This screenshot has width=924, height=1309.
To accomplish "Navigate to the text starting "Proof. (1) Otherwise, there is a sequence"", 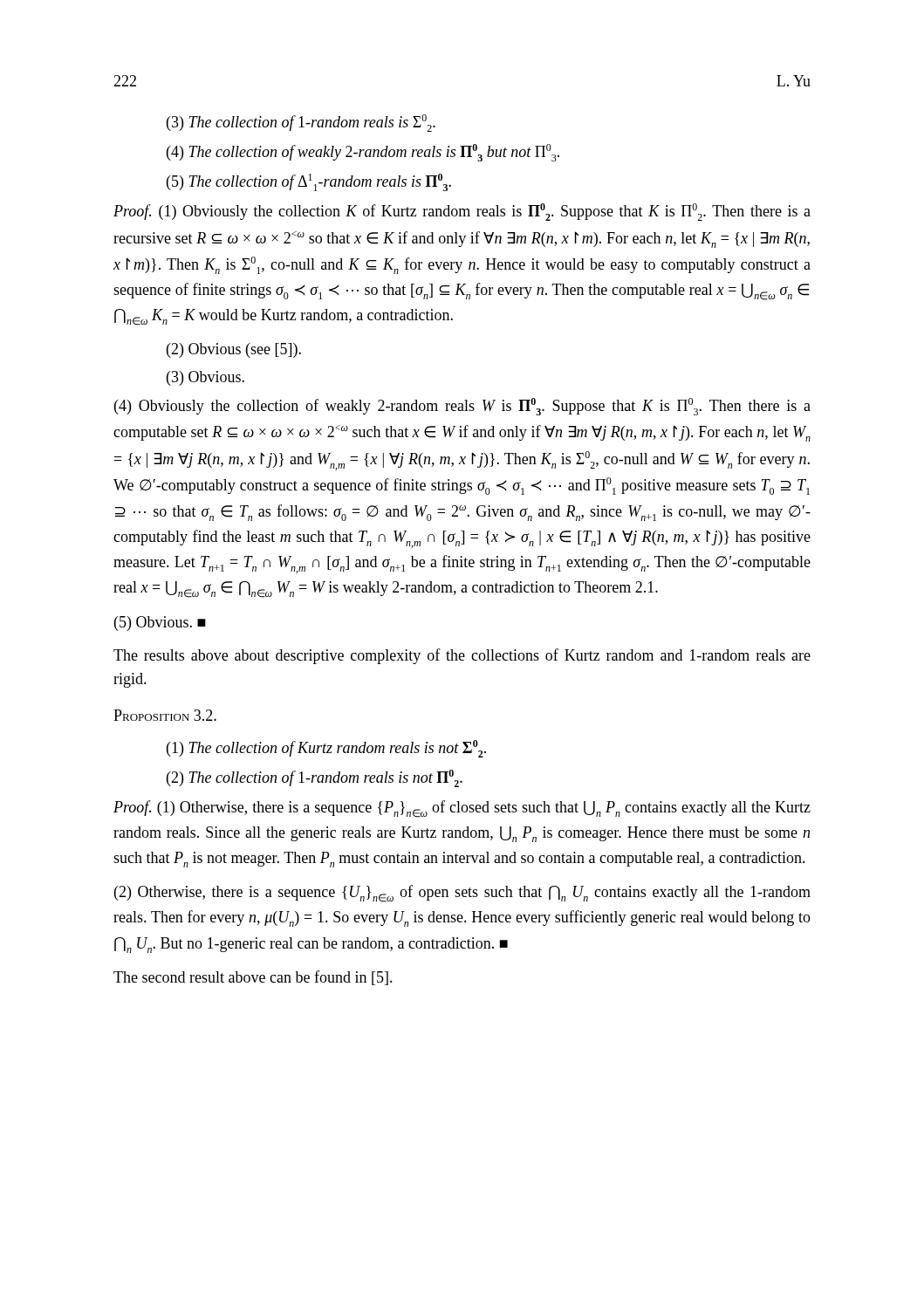I will point(462,834).
